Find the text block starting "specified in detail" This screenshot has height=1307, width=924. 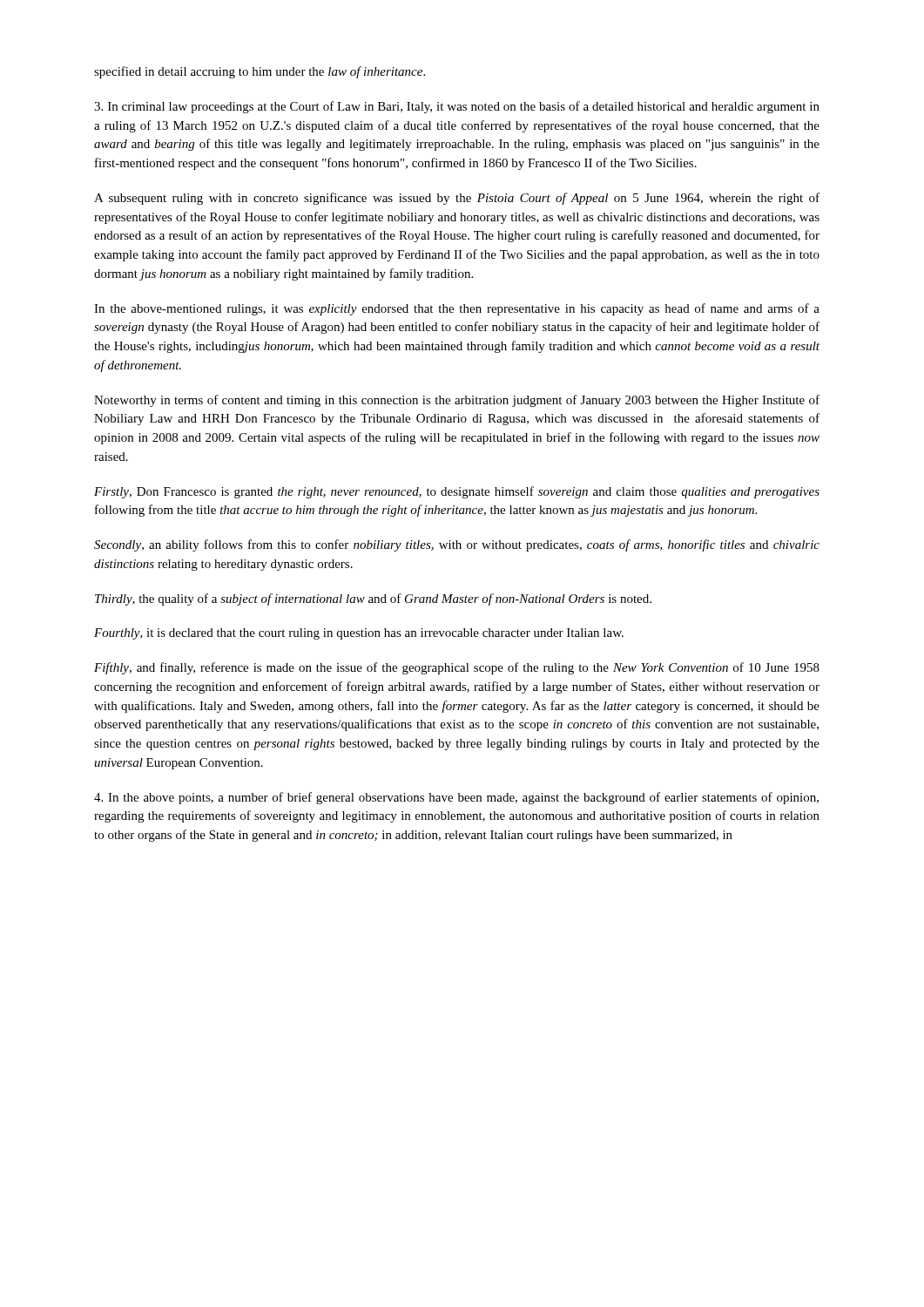coord(260,71)
